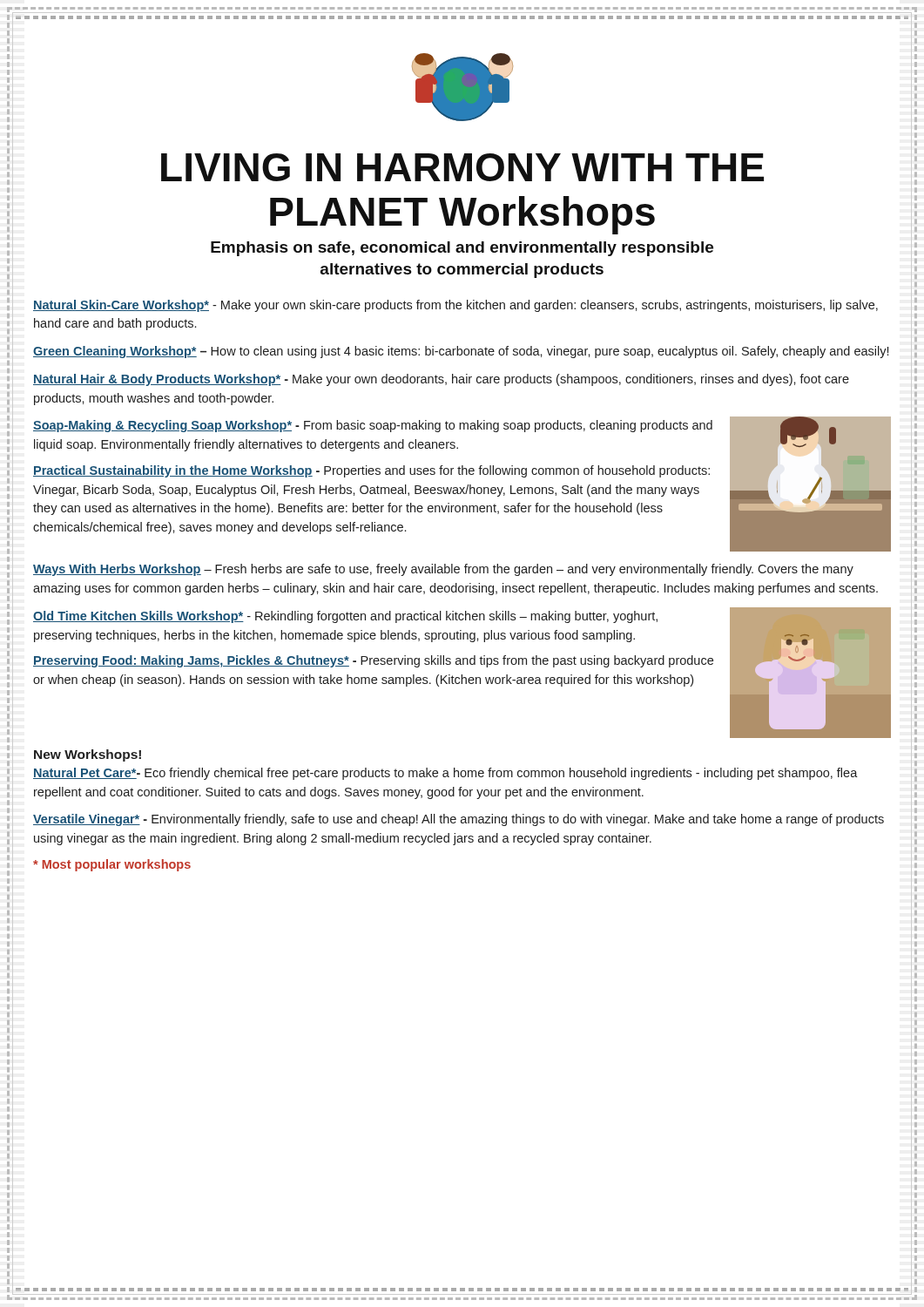Select the element starting "Versatile Vinegar* - Environmentally"
This screenshot has width=924, height=1307.
tap(459, 829)
